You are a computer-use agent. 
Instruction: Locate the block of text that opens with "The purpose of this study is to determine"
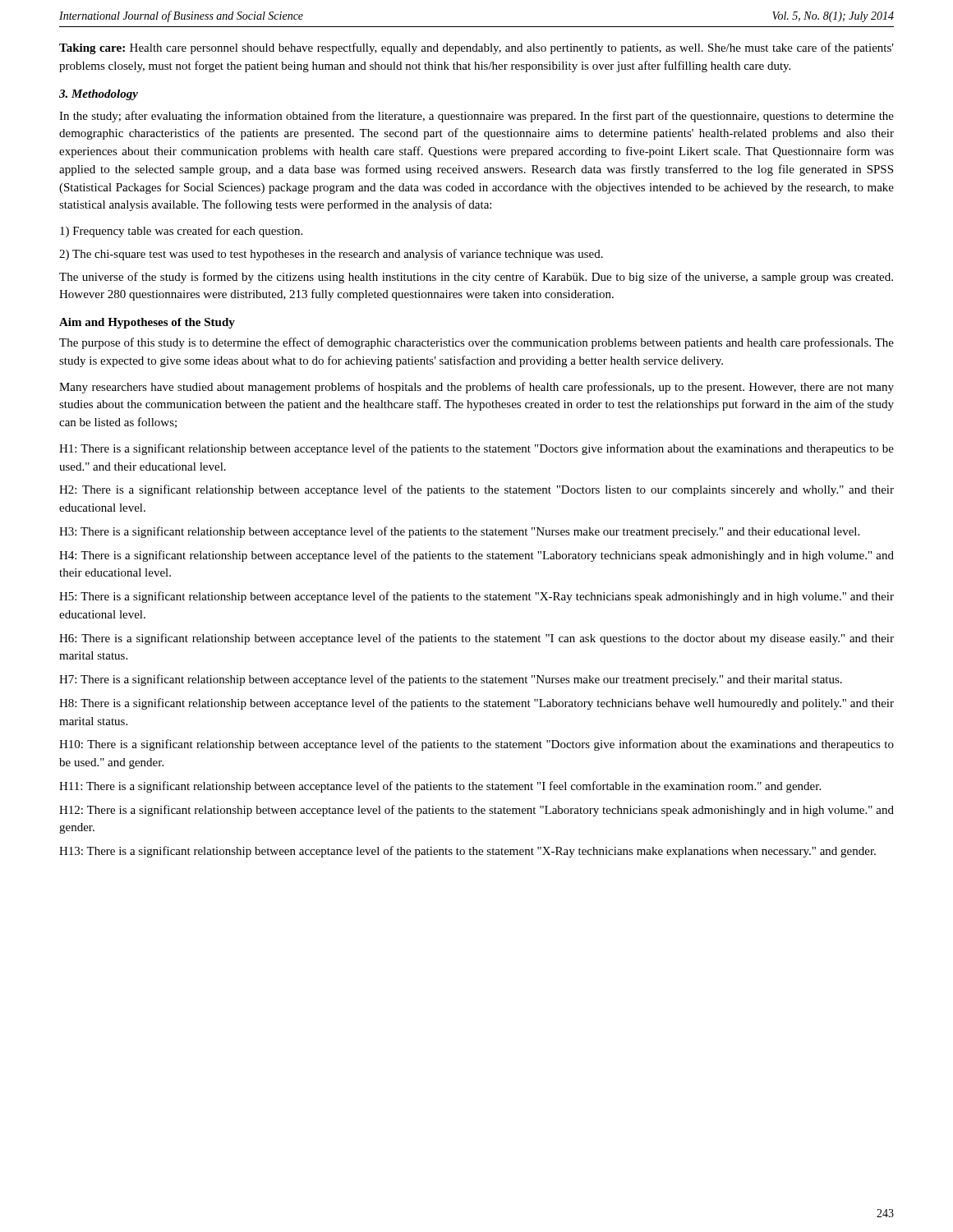point(476,352)
